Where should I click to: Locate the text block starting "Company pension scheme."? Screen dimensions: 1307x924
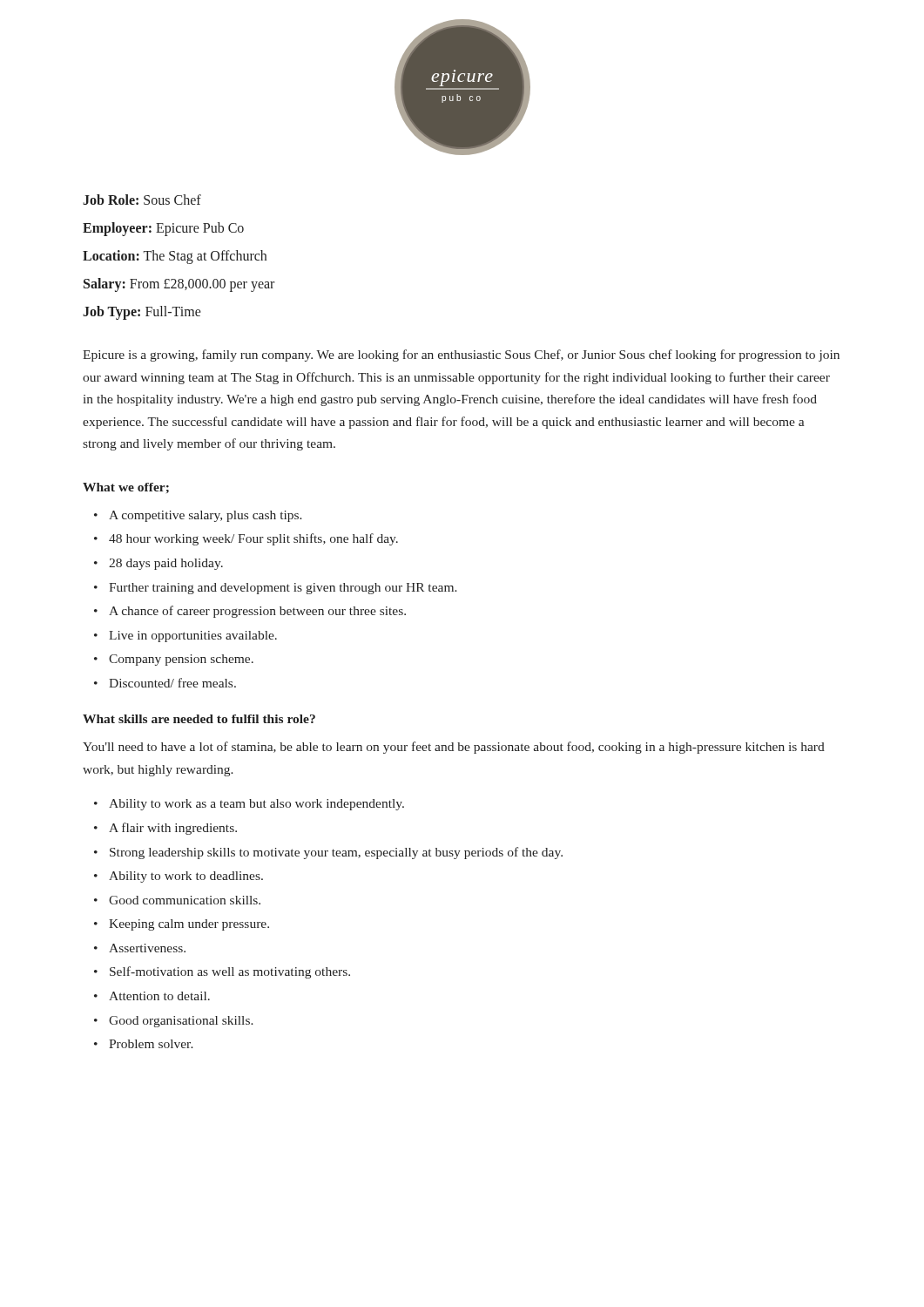[181, 658]
